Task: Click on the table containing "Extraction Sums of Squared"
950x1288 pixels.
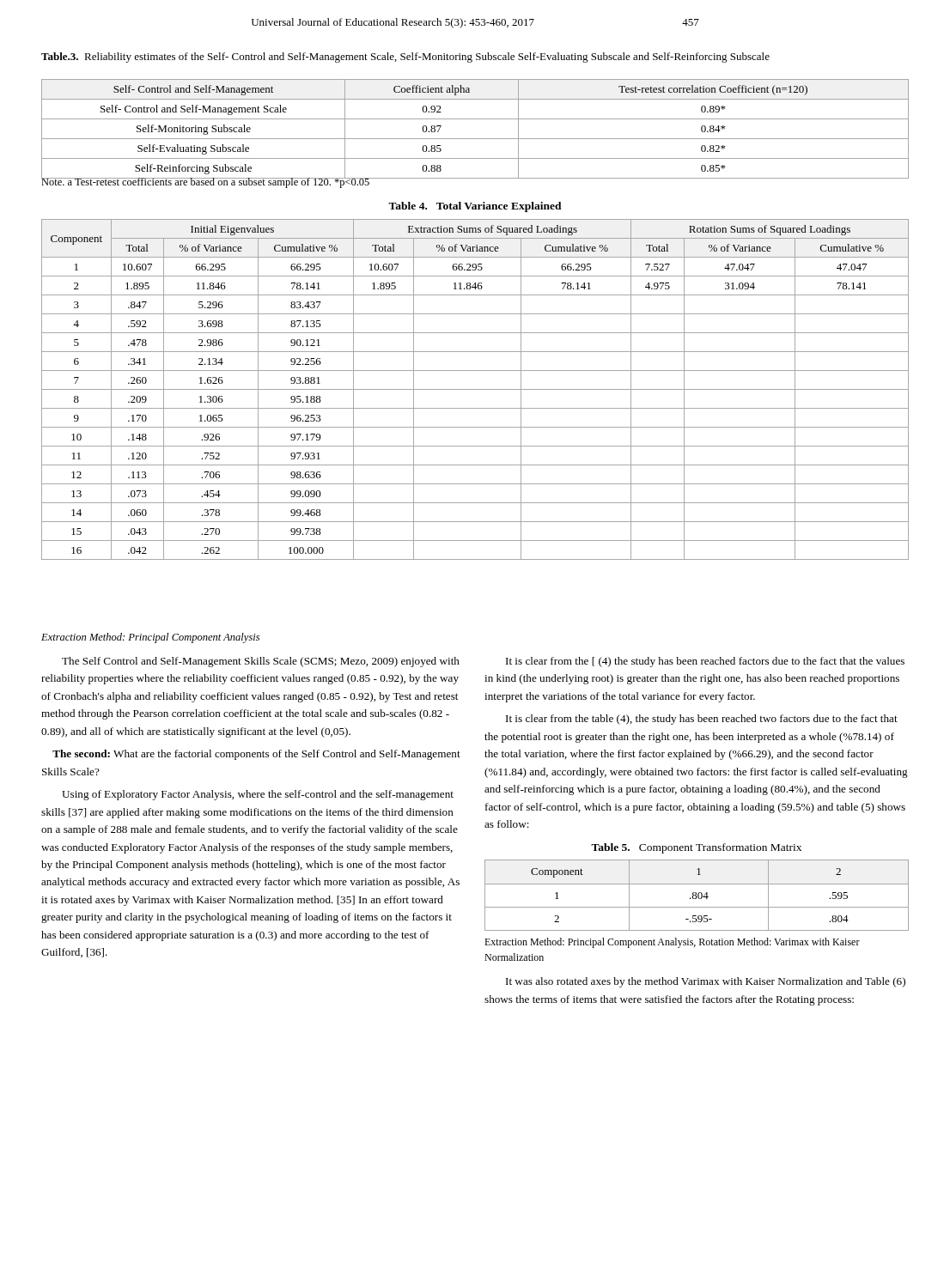Action: click(x=475, y=389)
